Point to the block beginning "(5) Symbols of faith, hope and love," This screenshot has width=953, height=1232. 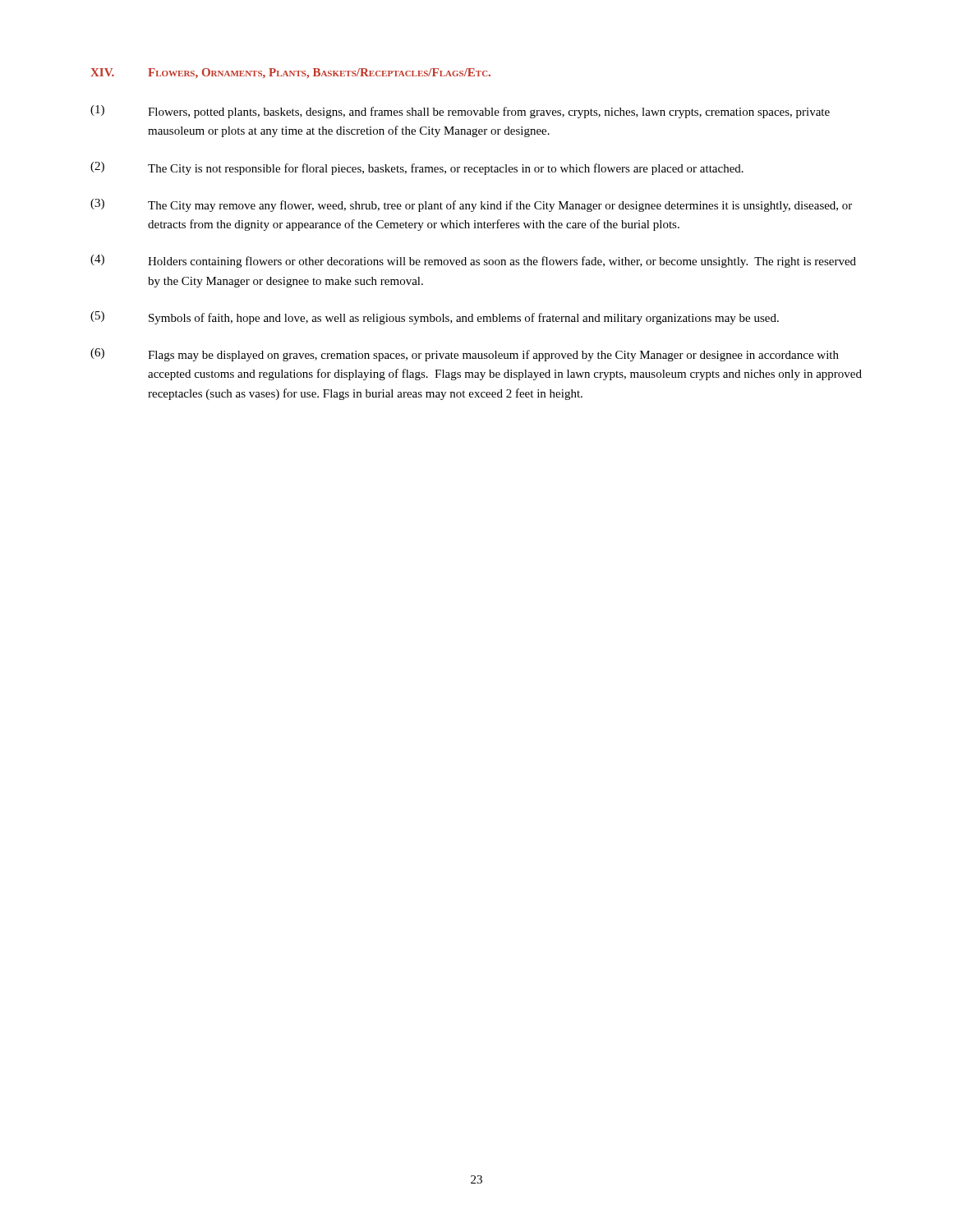point(476,318)
